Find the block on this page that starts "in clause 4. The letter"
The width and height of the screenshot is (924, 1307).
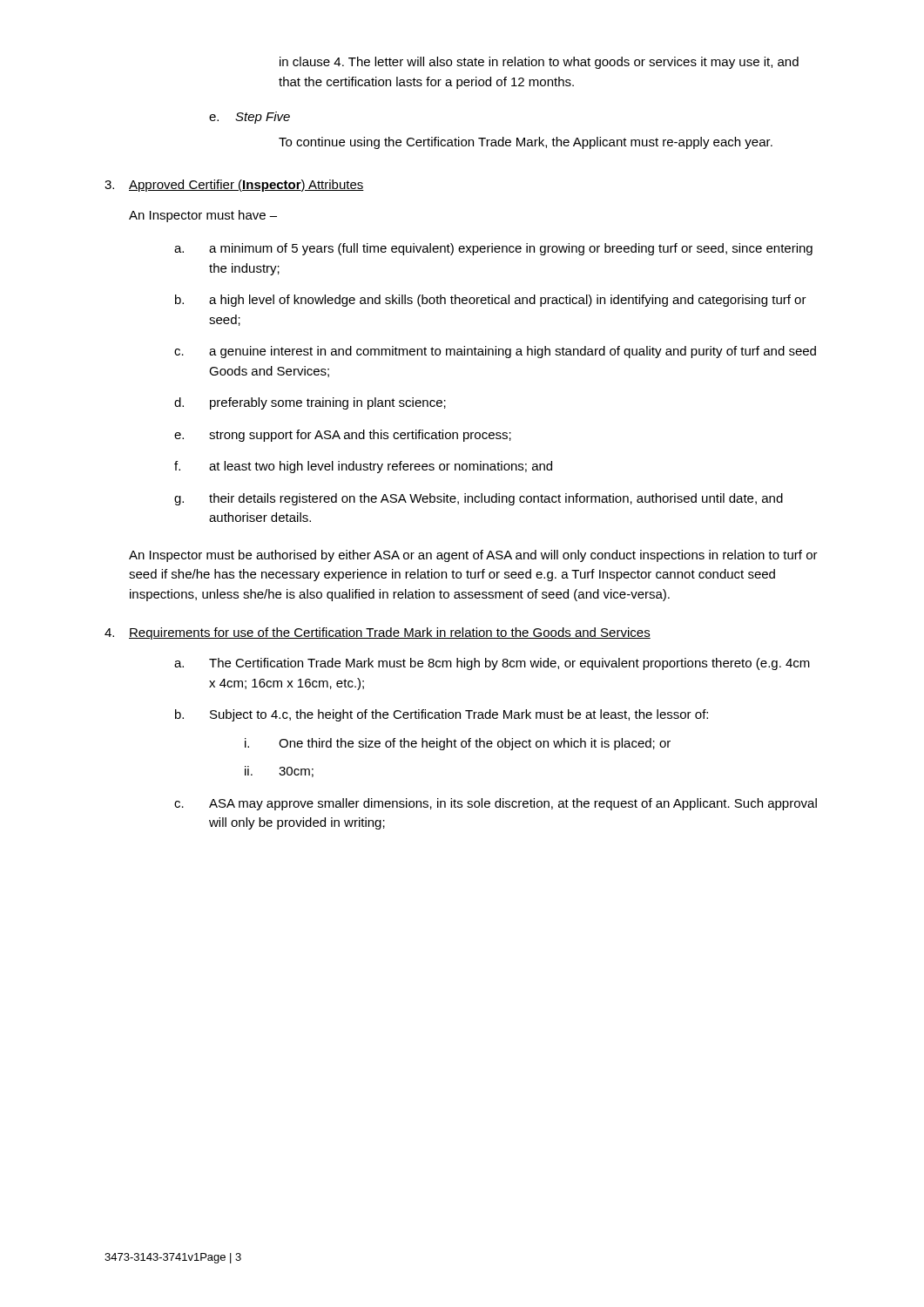pyautogui.click(x=539, y=71)
